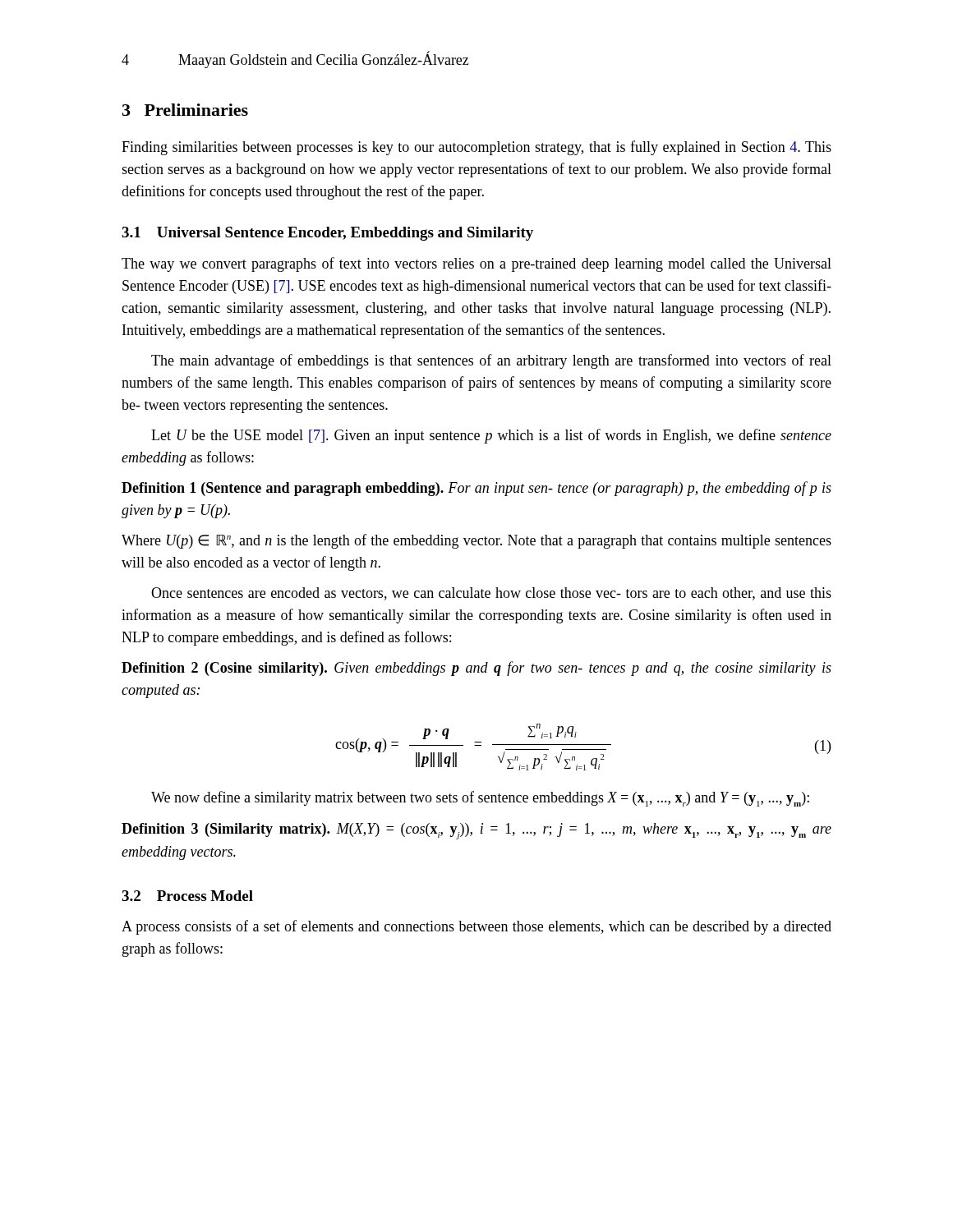Viewport: 953px width, 1232px height.
Task: Locate the section header with the text "3.2 Process Model"
Action: [x=187, y=896]
